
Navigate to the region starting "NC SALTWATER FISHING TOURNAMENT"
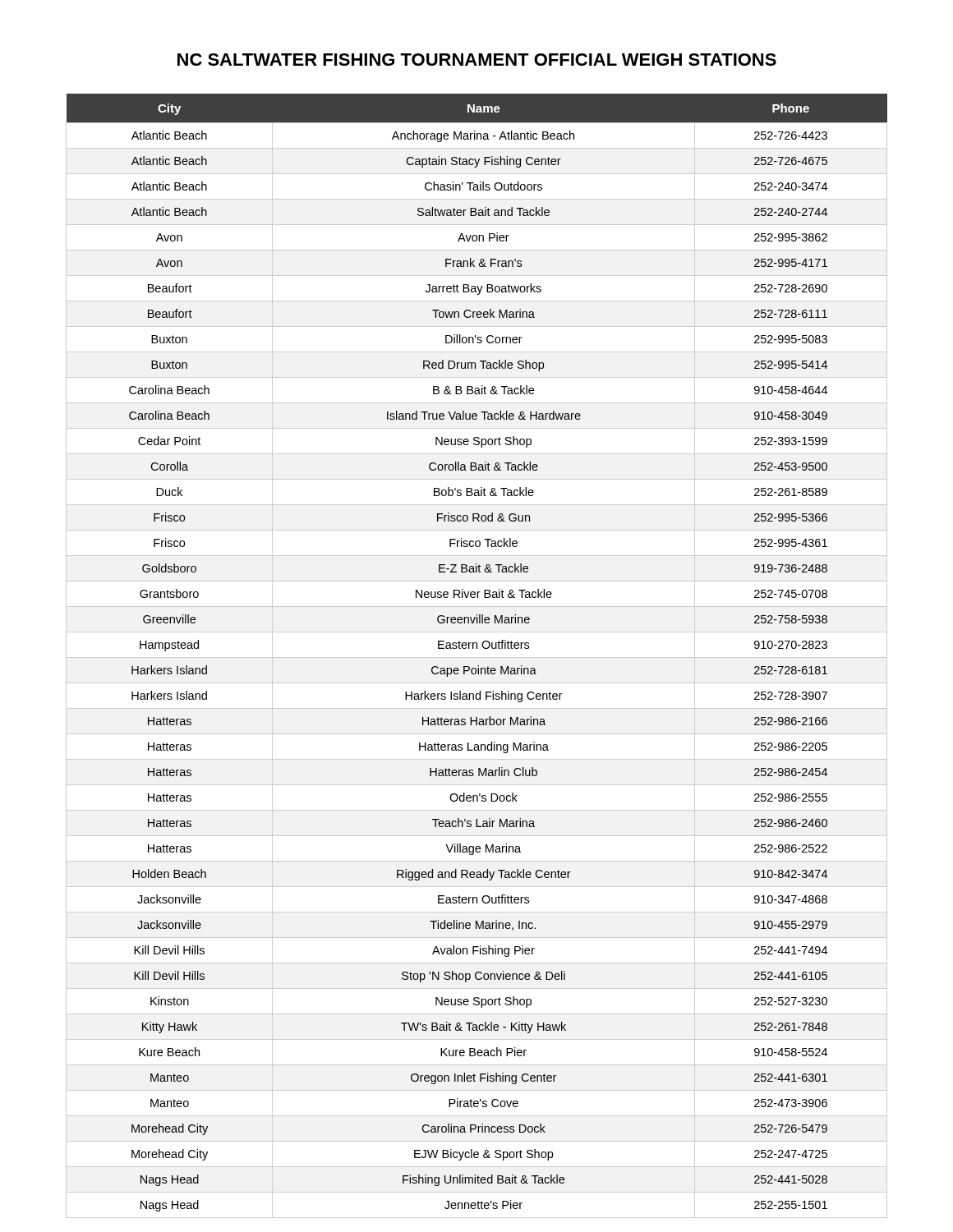pos(476,60)
